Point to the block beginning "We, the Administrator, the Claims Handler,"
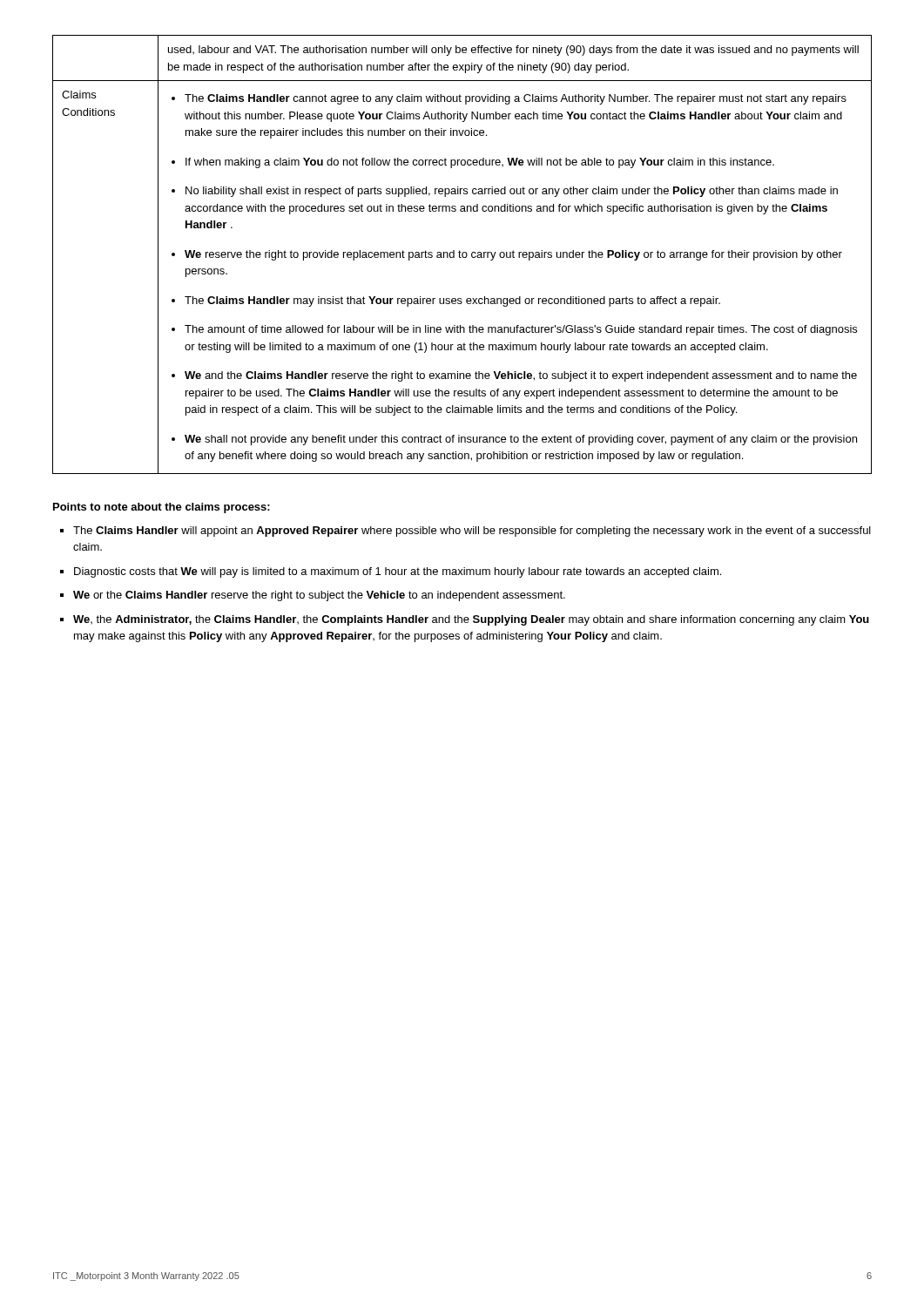 pos(471,627)
